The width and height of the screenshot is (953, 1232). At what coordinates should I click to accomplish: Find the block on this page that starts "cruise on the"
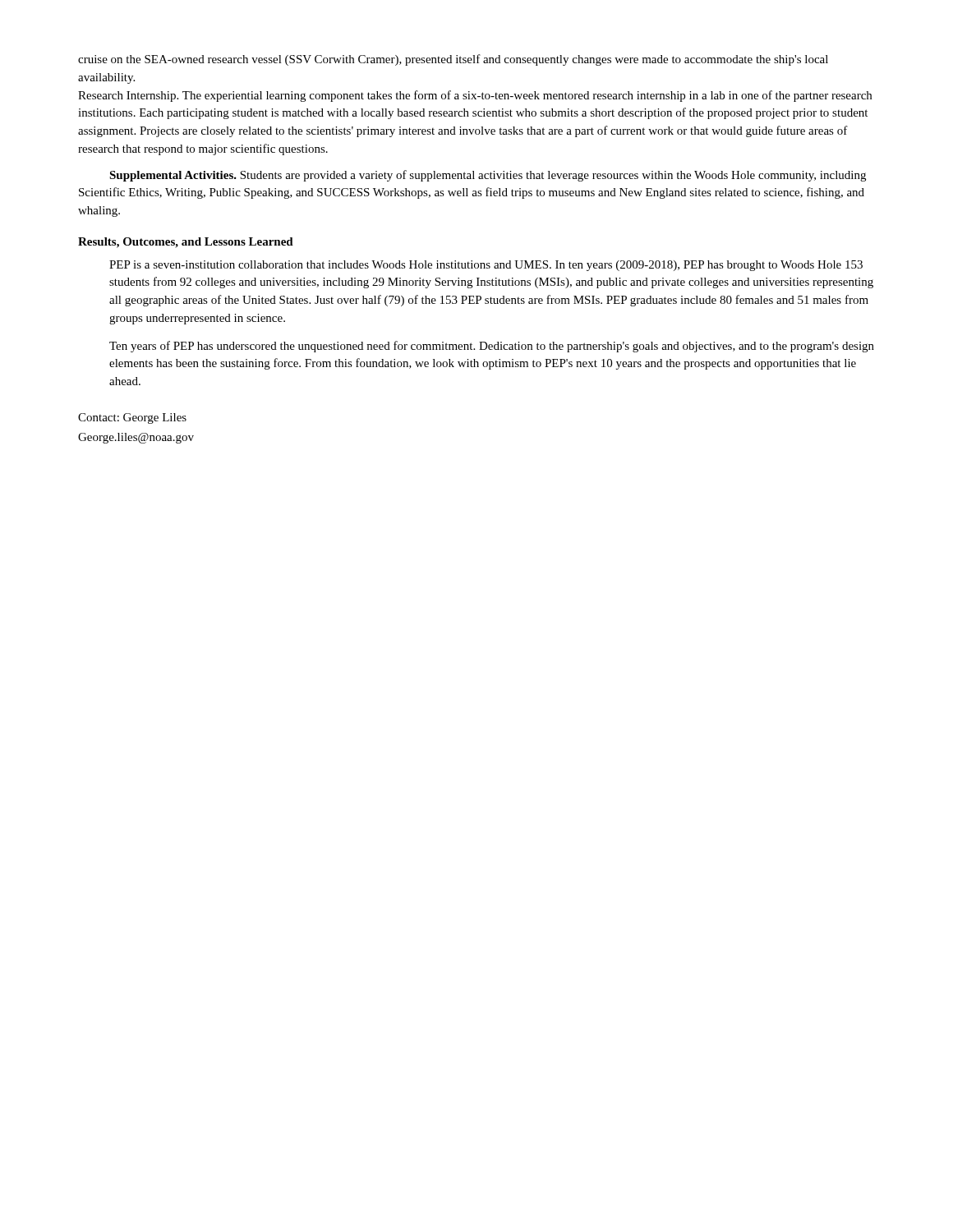pyautogui.click(x=475, y=104)
